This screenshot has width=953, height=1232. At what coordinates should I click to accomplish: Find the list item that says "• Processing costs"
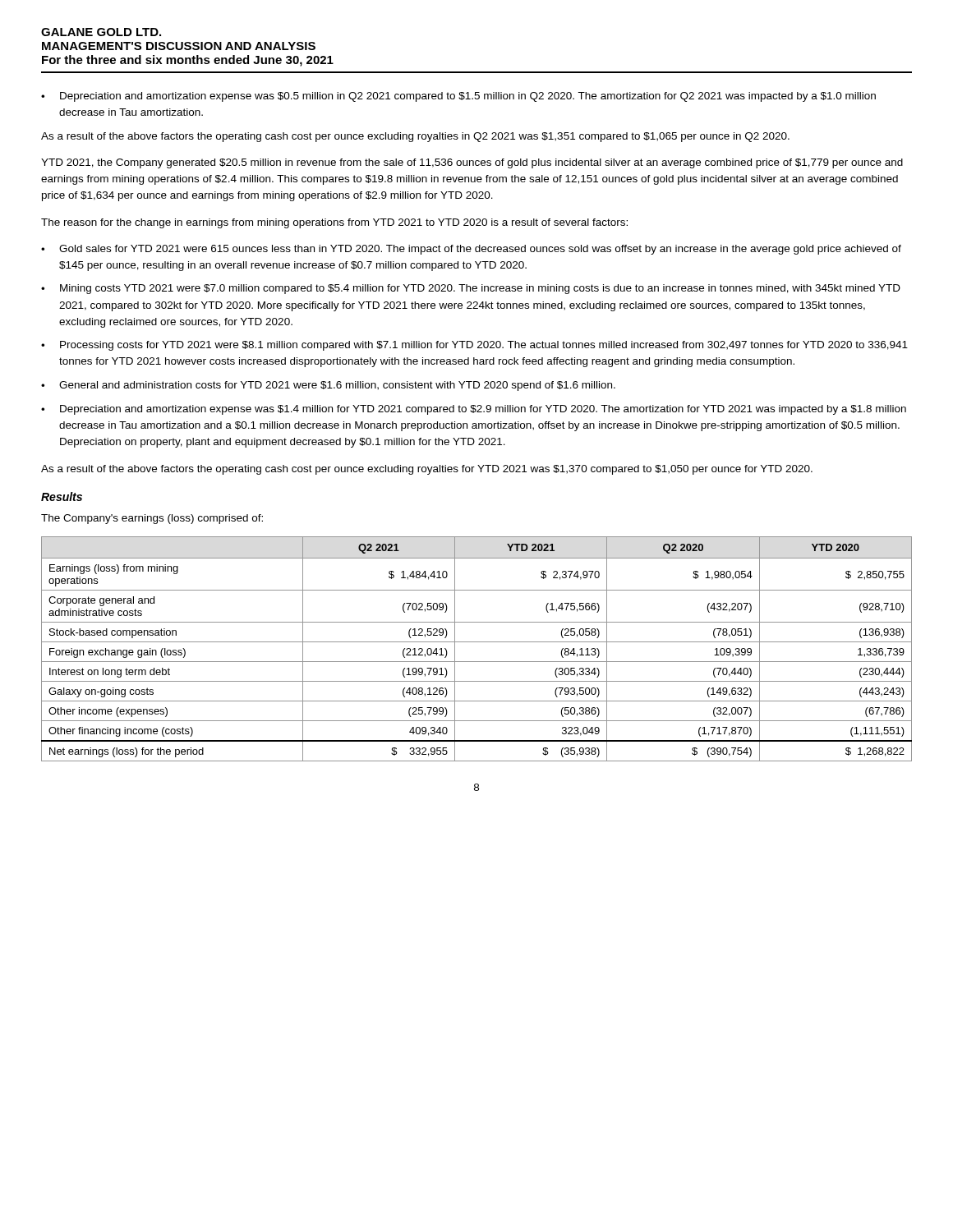[476, 353]
